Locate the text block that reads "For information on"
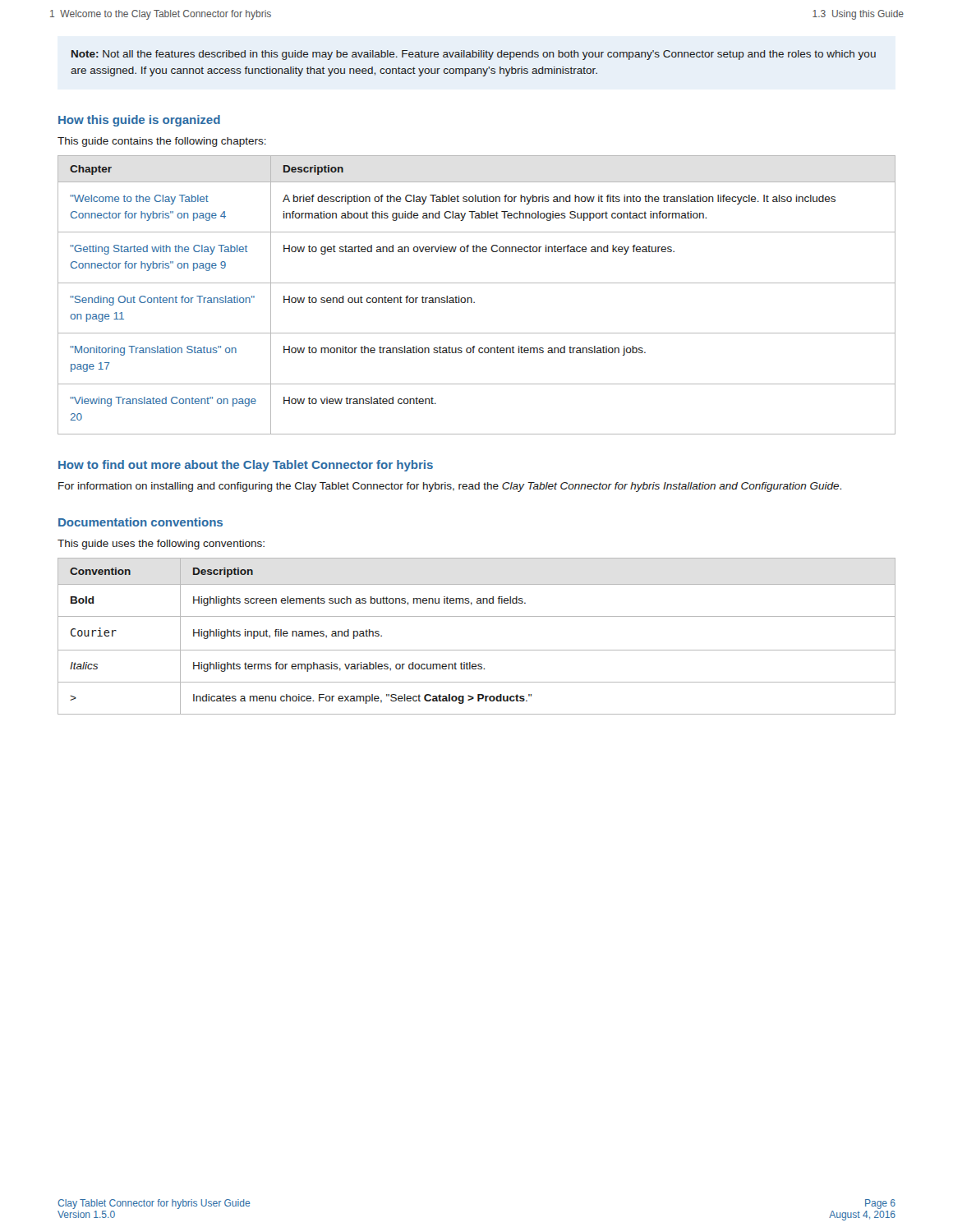Screen dimensions: 1232x953 pos(450,486)
